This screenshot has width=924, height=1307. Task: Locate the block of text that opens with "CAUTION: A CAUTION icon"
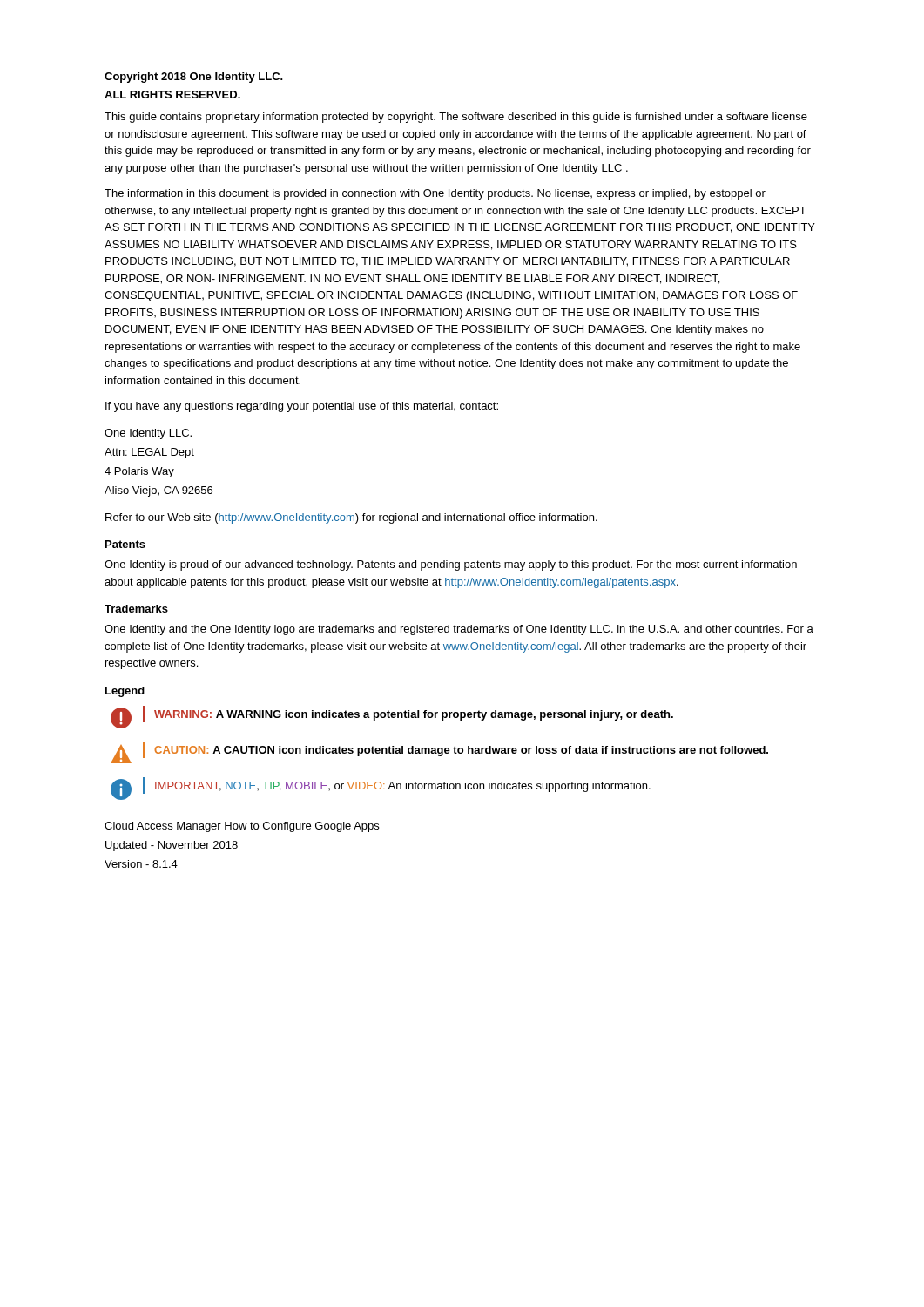coord(437,753)
